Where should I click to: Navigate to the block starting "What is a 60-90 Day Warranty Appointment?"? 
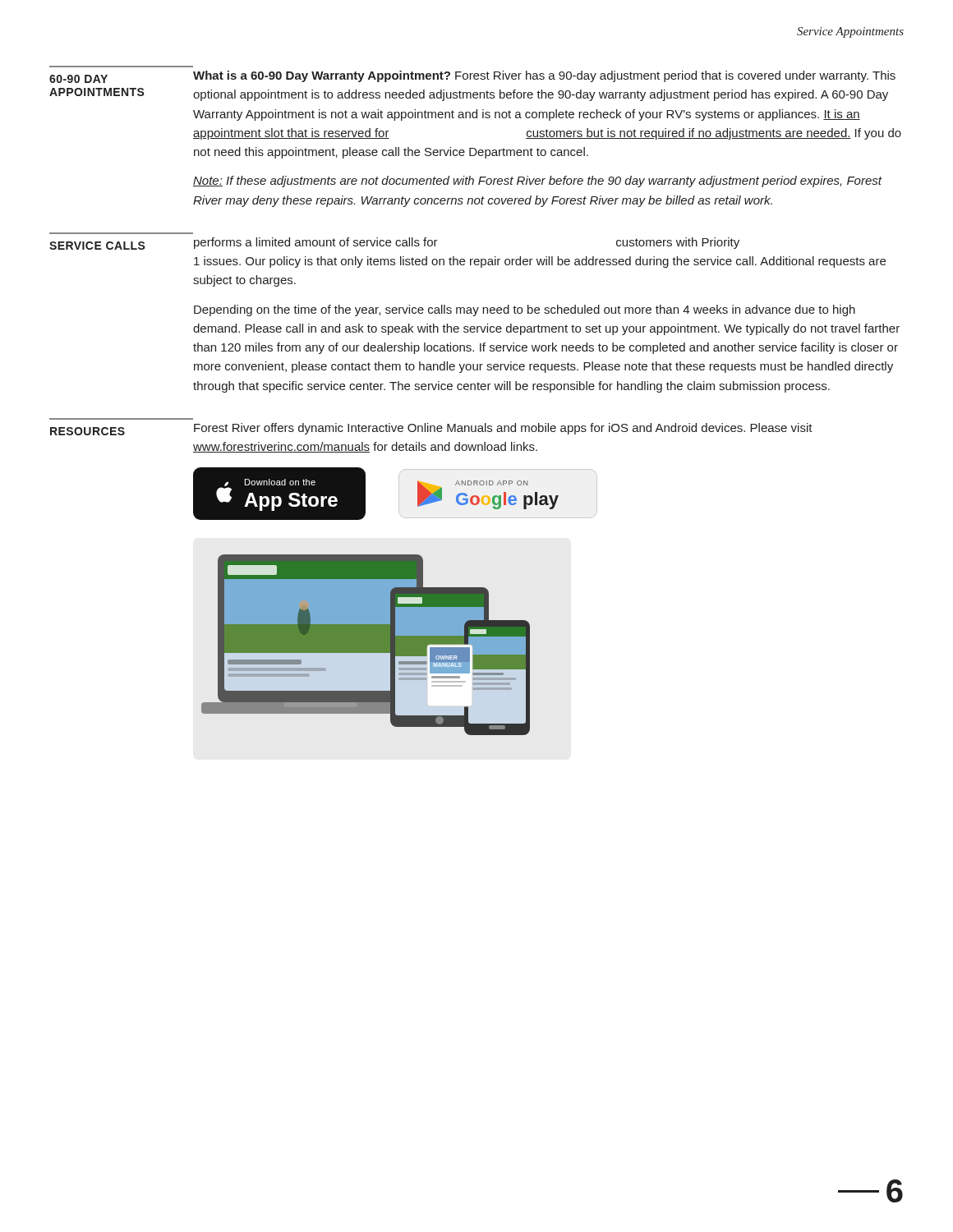coord(548,137)
